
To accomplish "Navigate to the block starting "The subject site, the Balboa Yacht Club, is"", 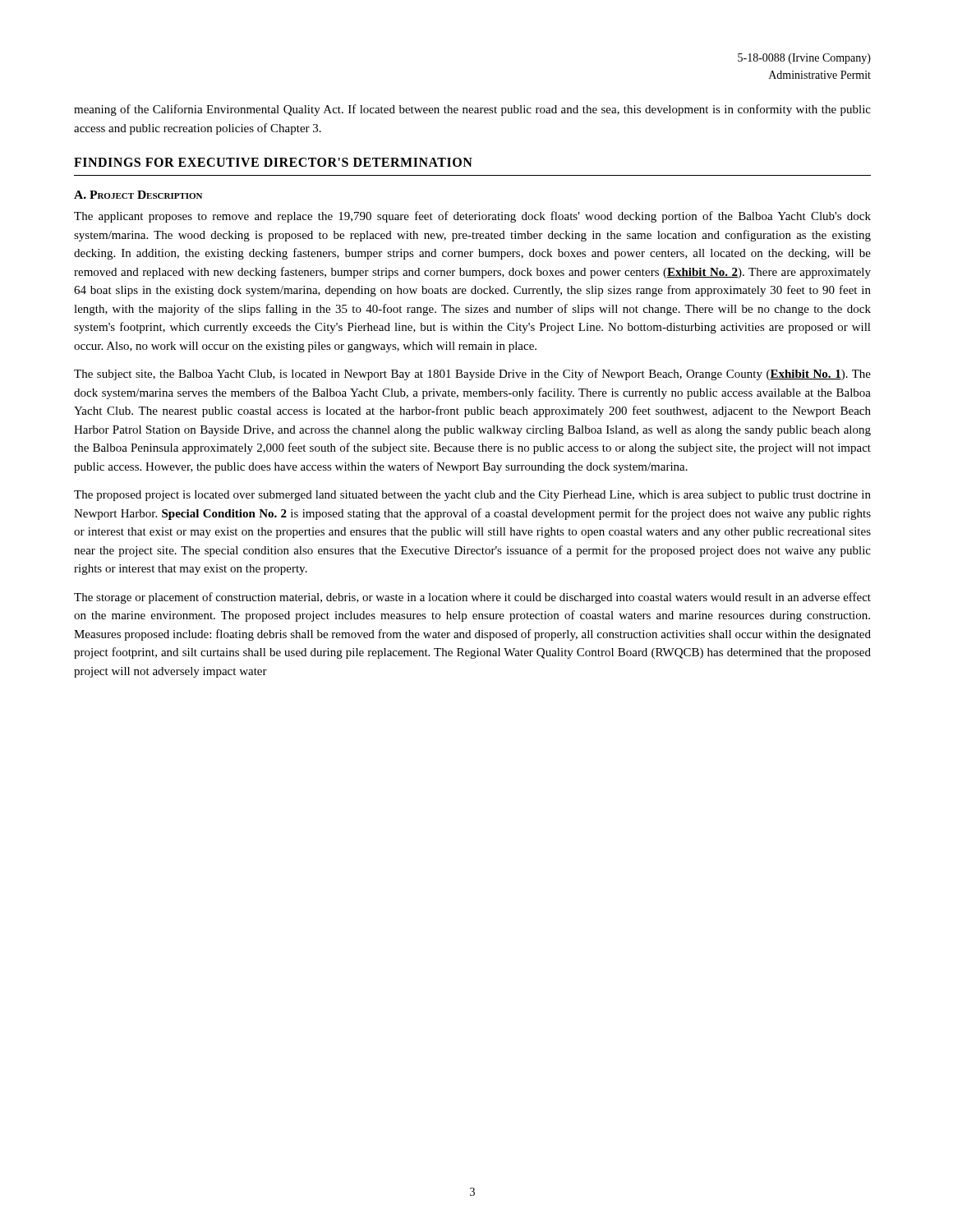I will pos(472,420).
